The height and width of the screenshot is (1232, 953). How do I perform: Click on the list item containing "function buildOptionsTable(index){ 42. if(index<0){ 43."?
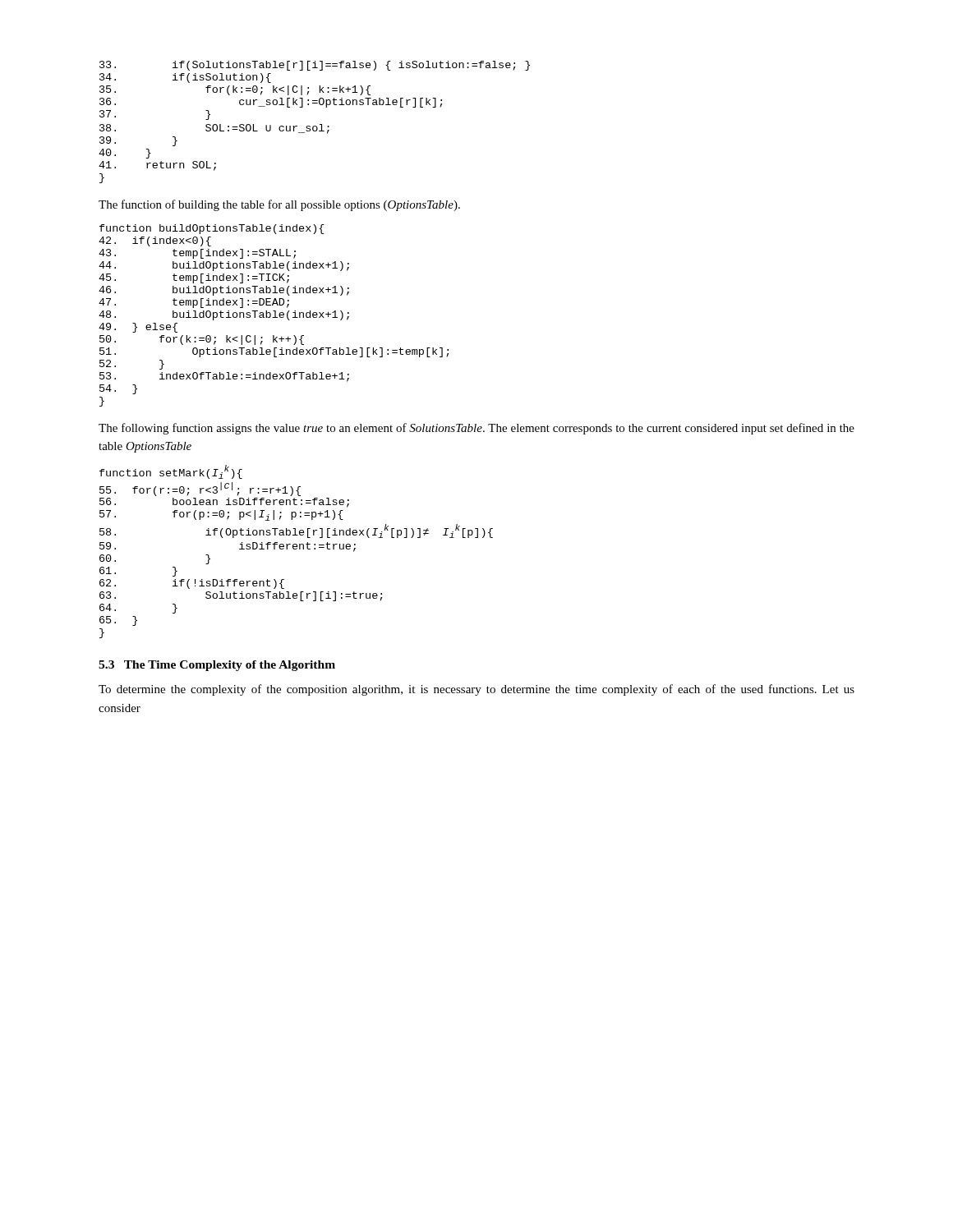pos(212,229)
